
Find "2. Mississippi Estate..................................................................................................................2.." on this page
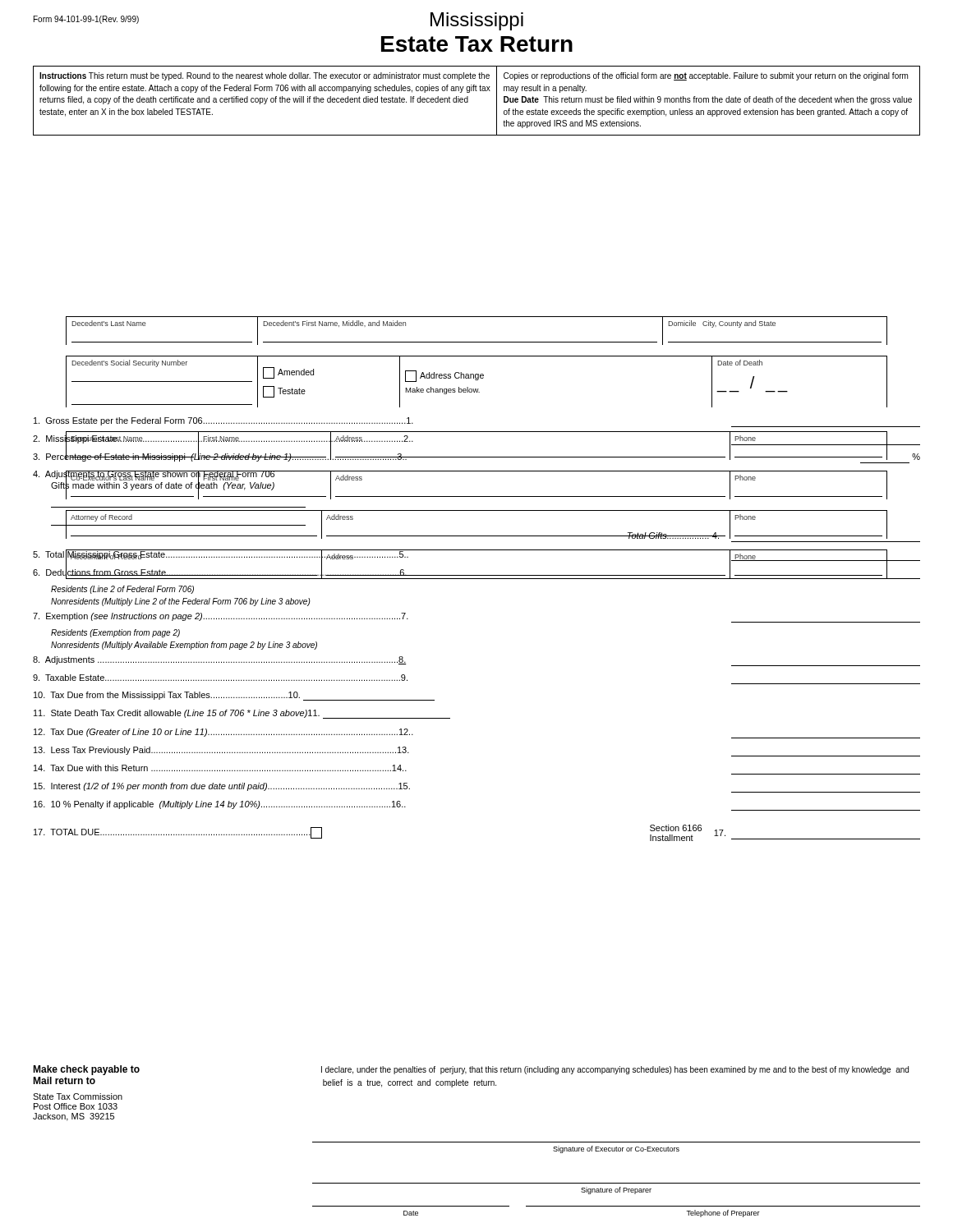476,439
